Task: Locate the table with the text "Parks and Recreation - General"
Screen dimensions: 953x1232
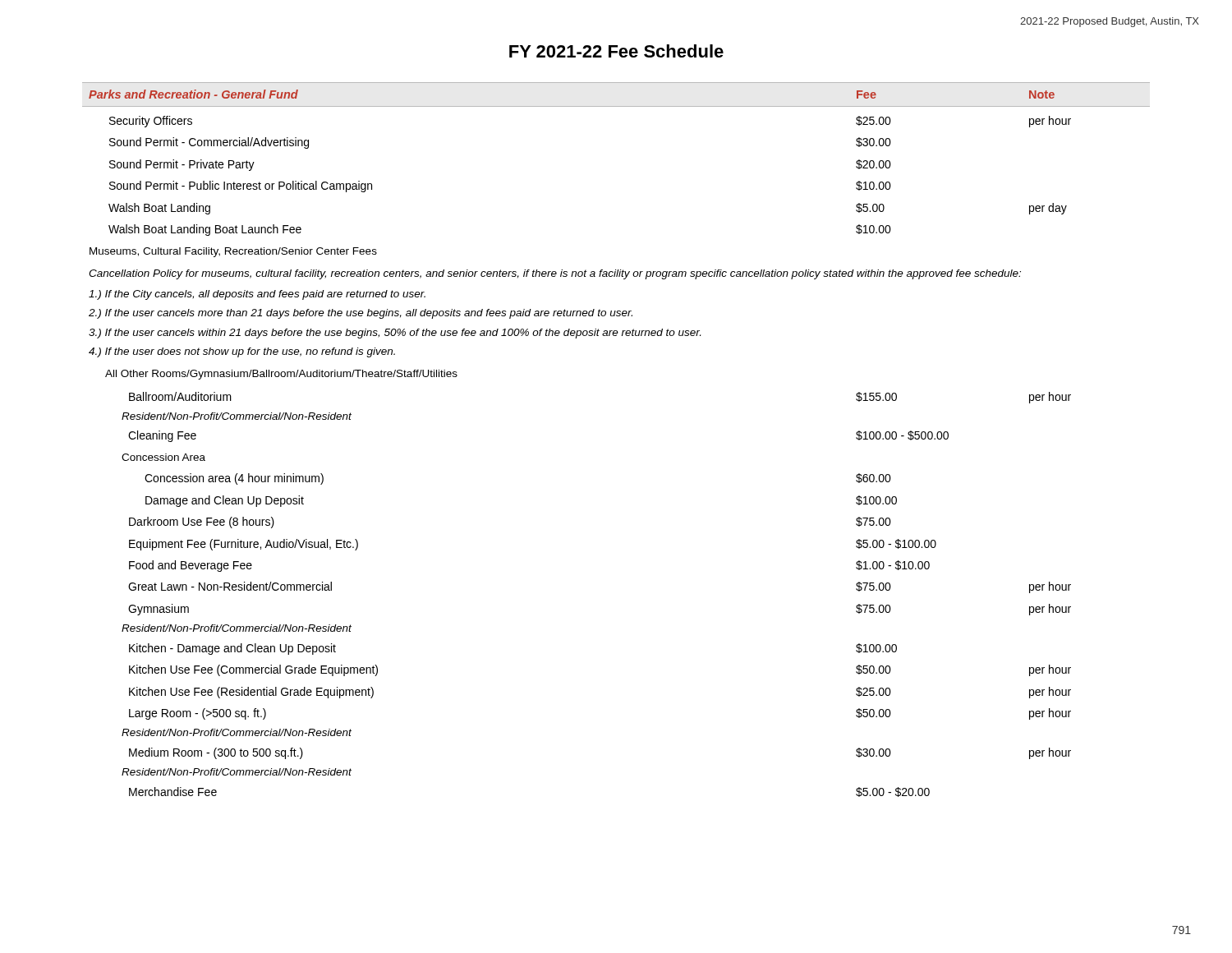Action: (x=616, y=443)
